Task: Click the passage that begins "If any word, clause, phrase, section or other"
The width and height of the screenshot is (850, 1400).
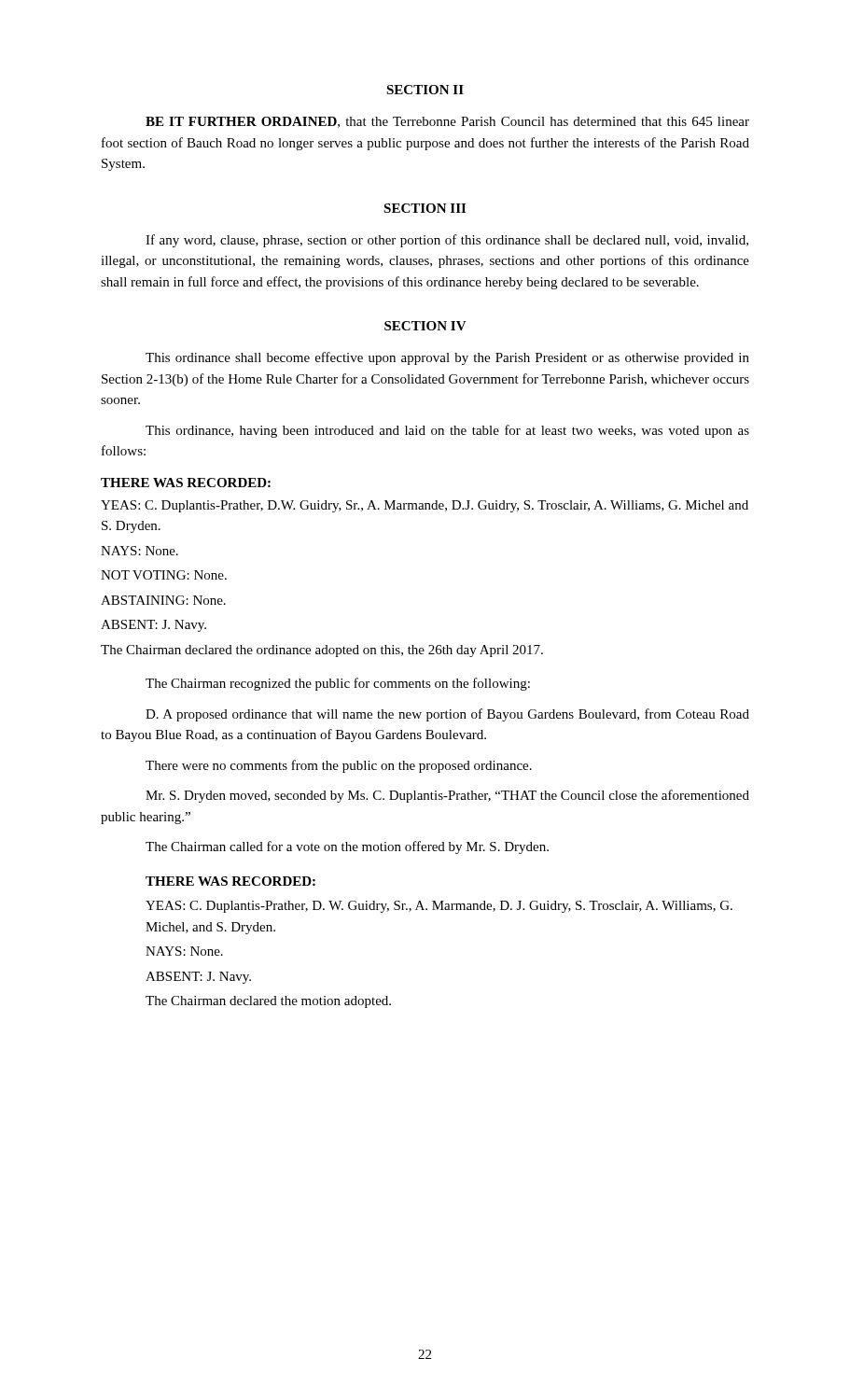Action: pyautogui.click(x=425, y=260)
